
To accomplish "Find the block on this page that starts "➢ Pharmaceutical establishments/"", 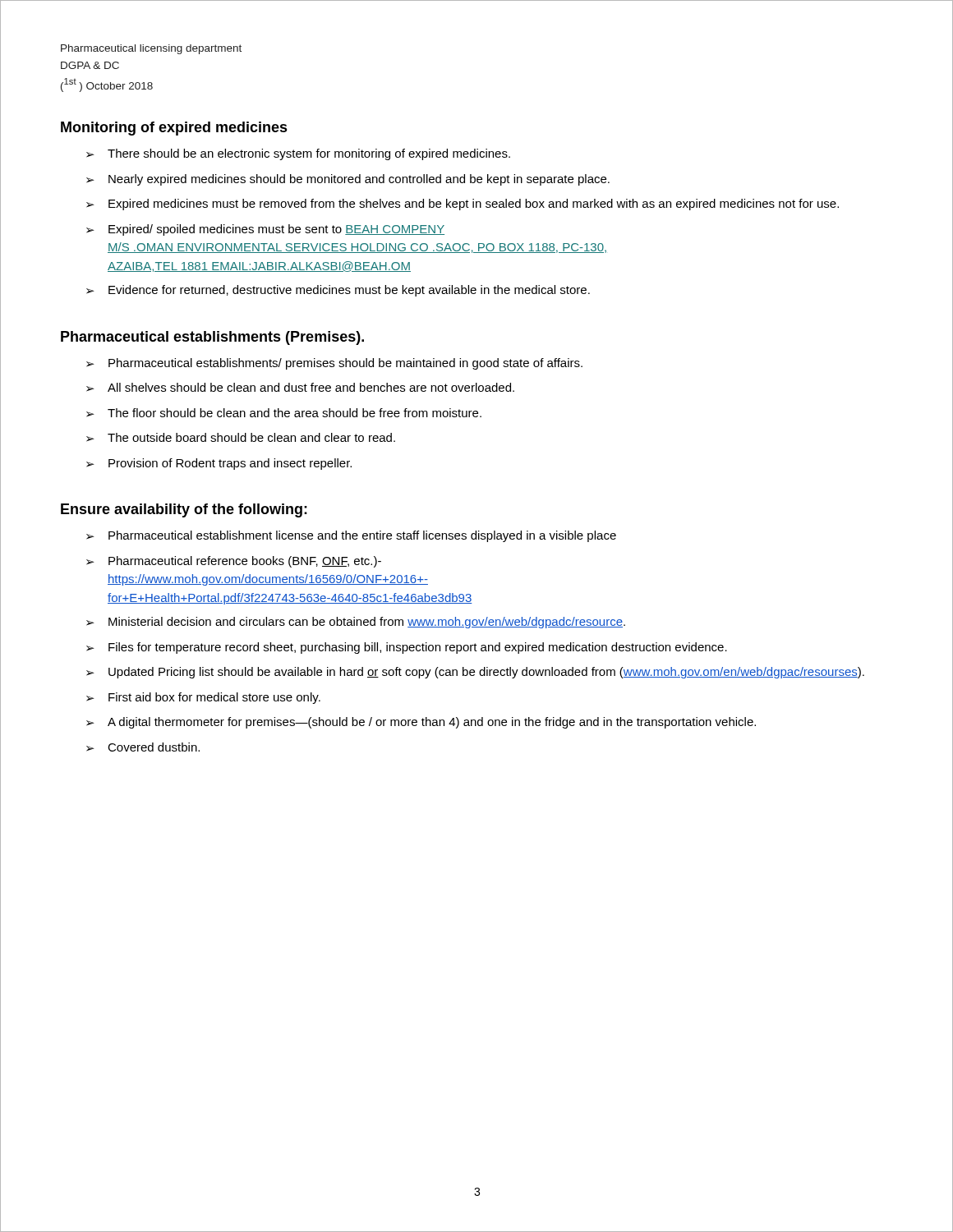I will point(489,363).
